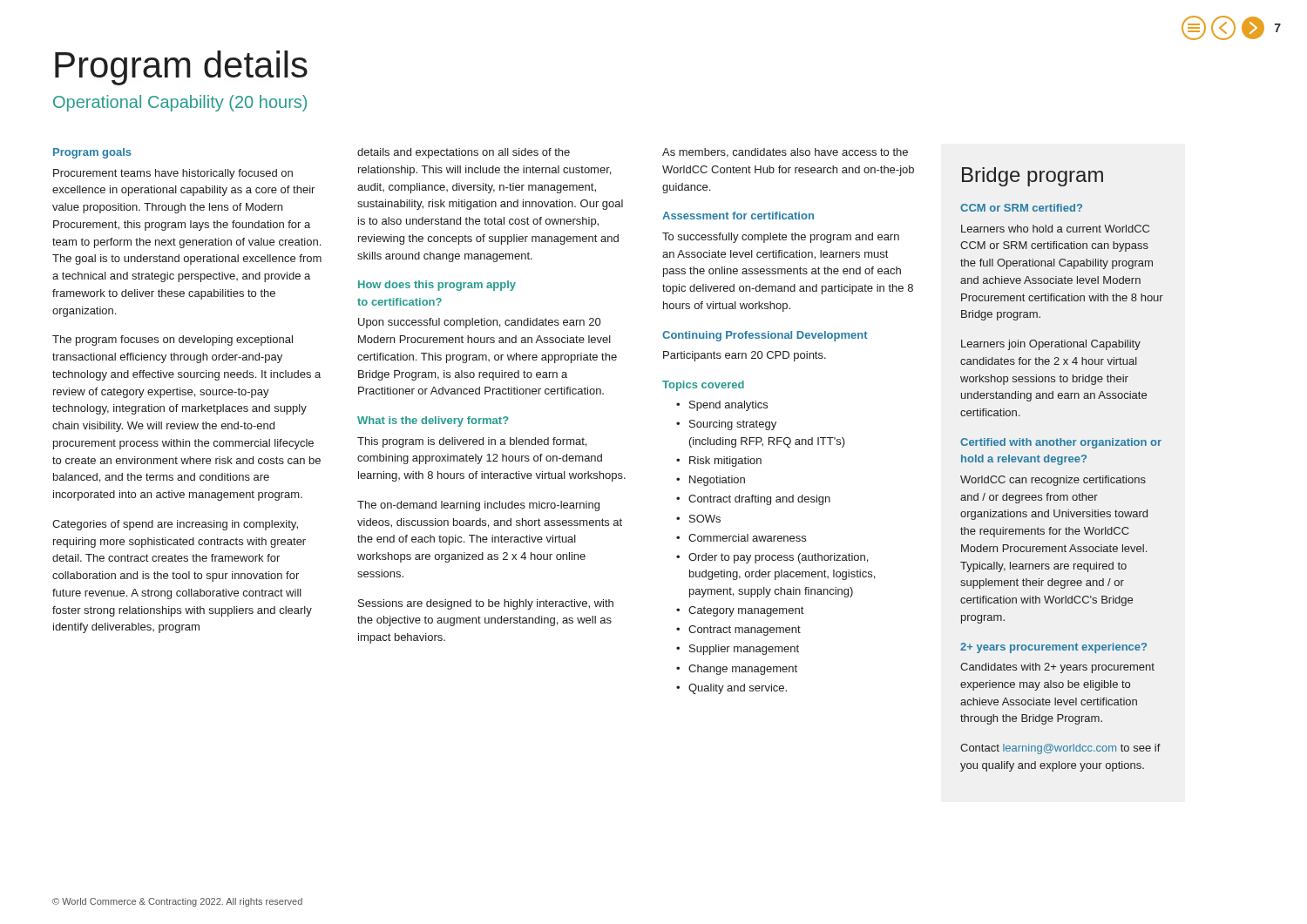1307x924 pixels.
Task: Point to "Program goals"
Action: click(92, 153)
